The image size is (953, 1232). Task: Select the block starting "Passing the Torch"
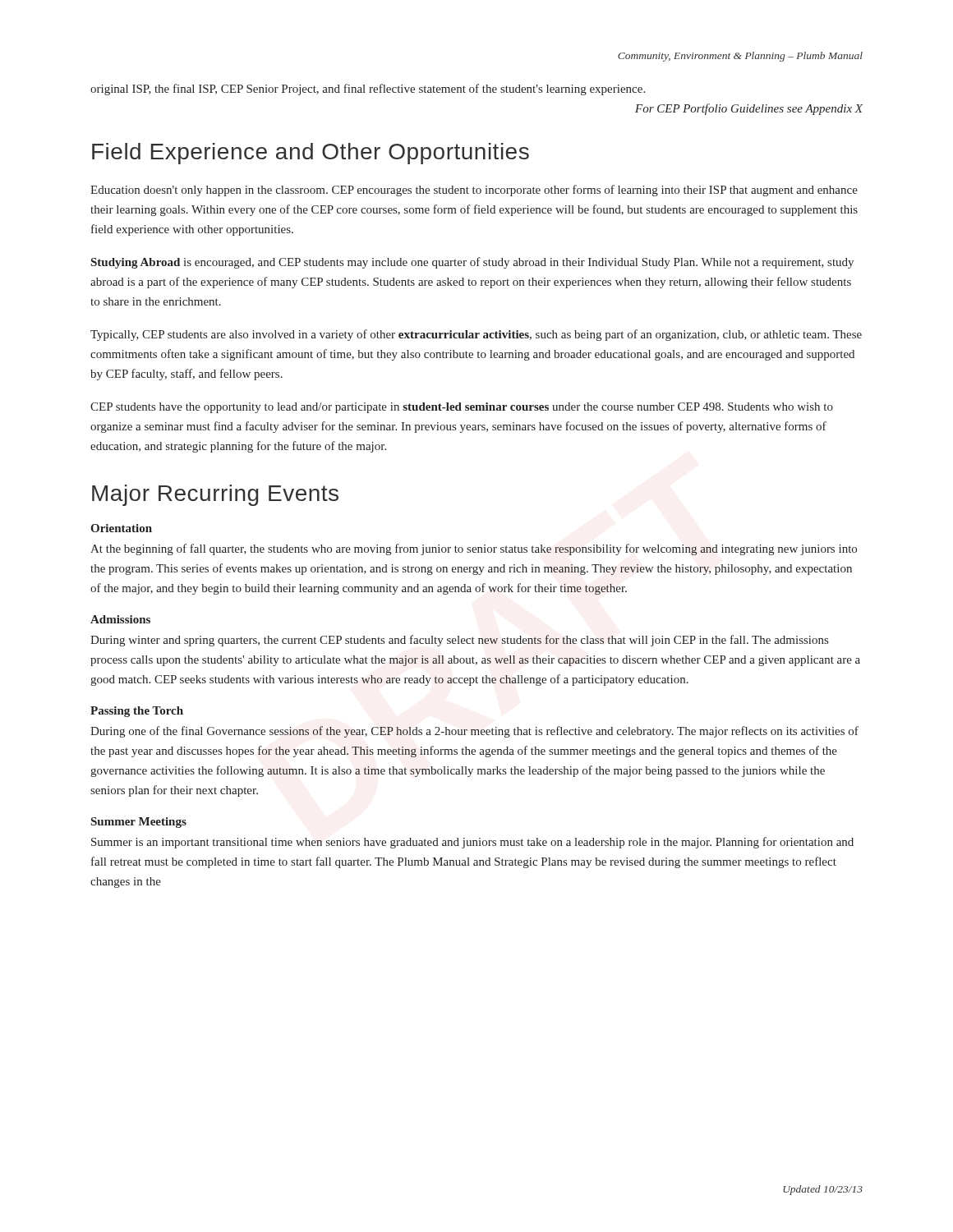pos(137,710)
